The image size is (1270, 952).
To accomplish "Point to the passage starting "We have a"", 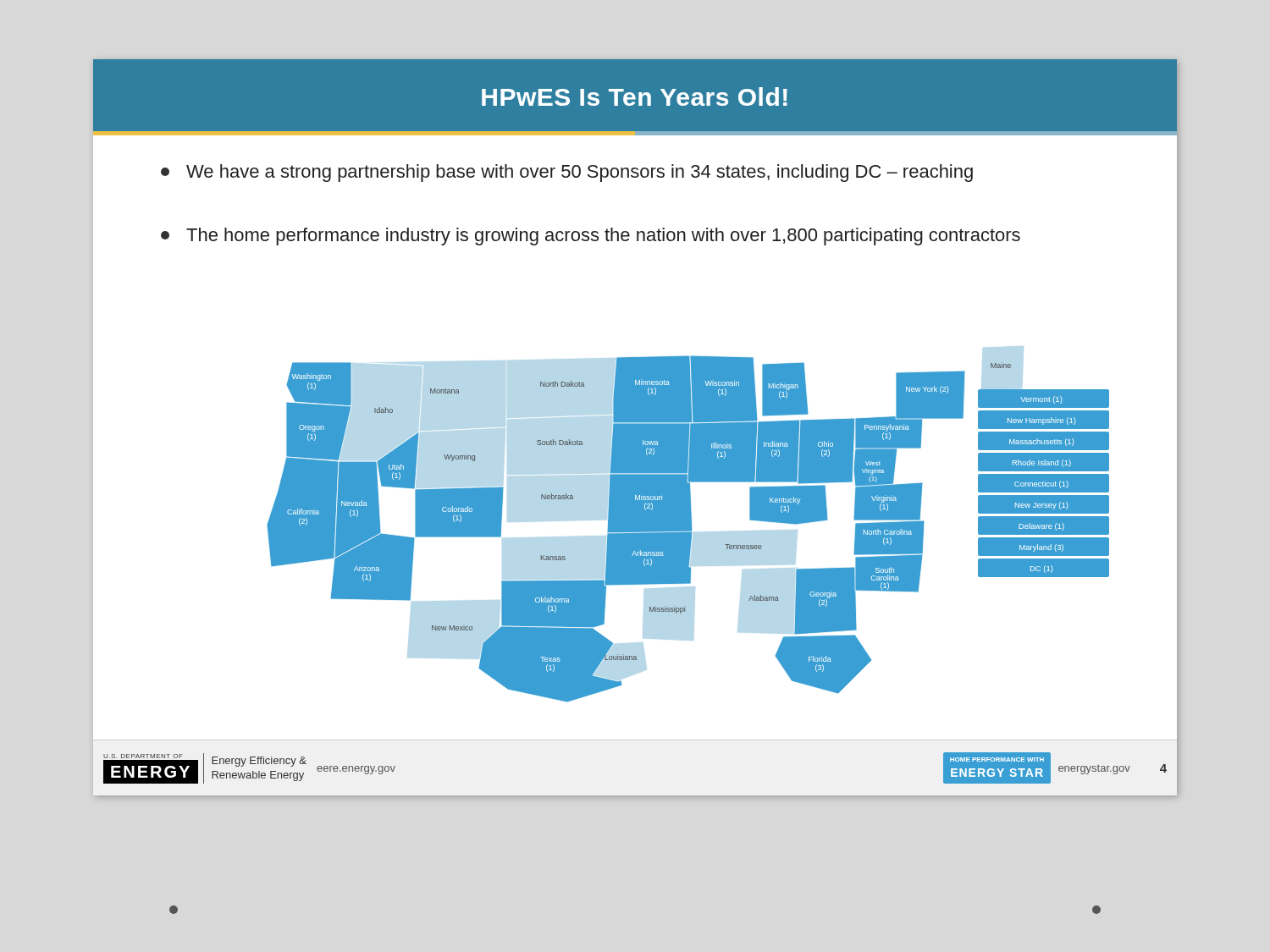I will (x=567, y=172).
